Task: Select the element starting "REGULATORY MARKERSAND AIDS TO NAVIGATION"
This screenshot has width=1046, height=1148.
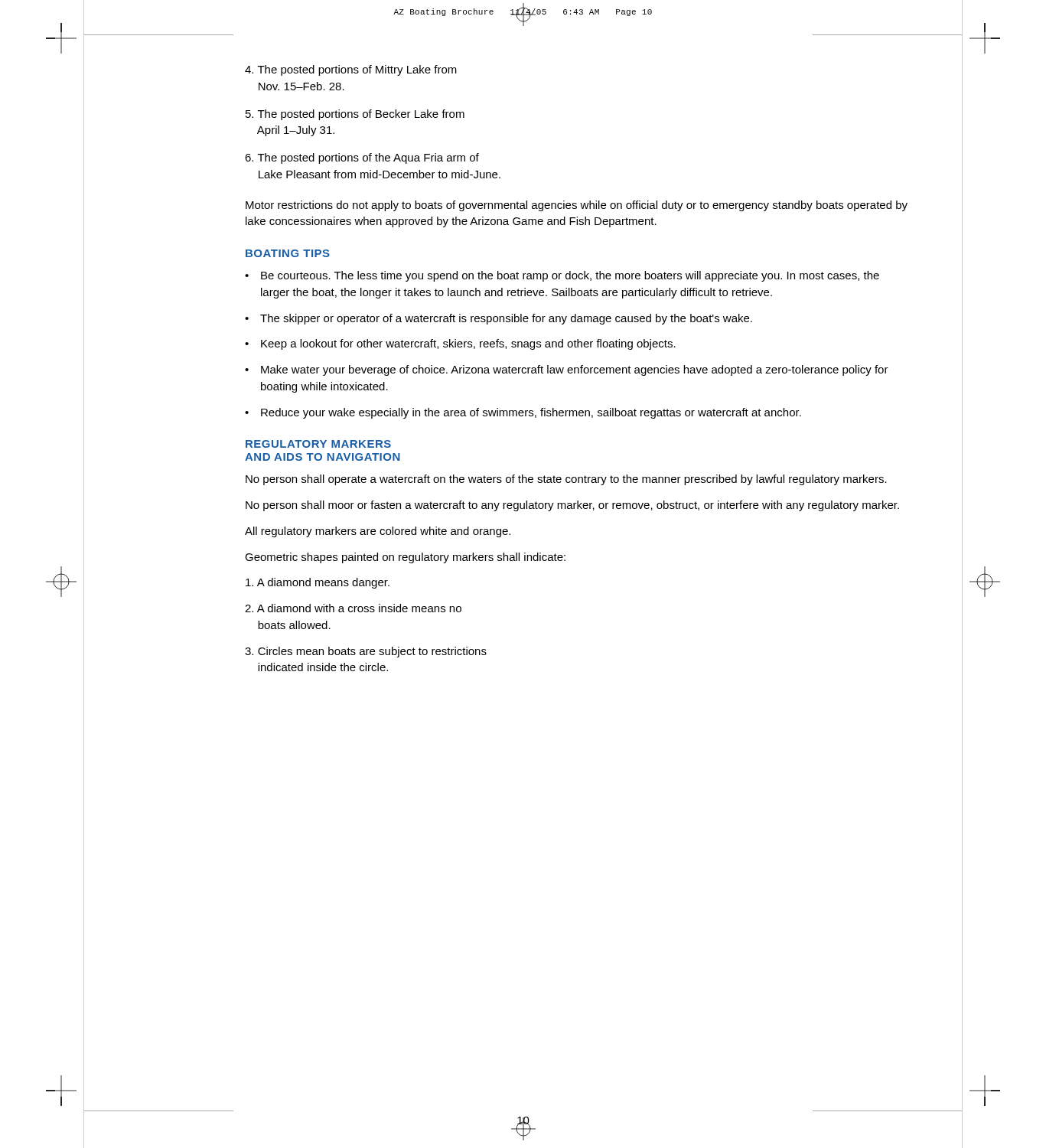Action: pyautogui.click(x=323, y=450)
